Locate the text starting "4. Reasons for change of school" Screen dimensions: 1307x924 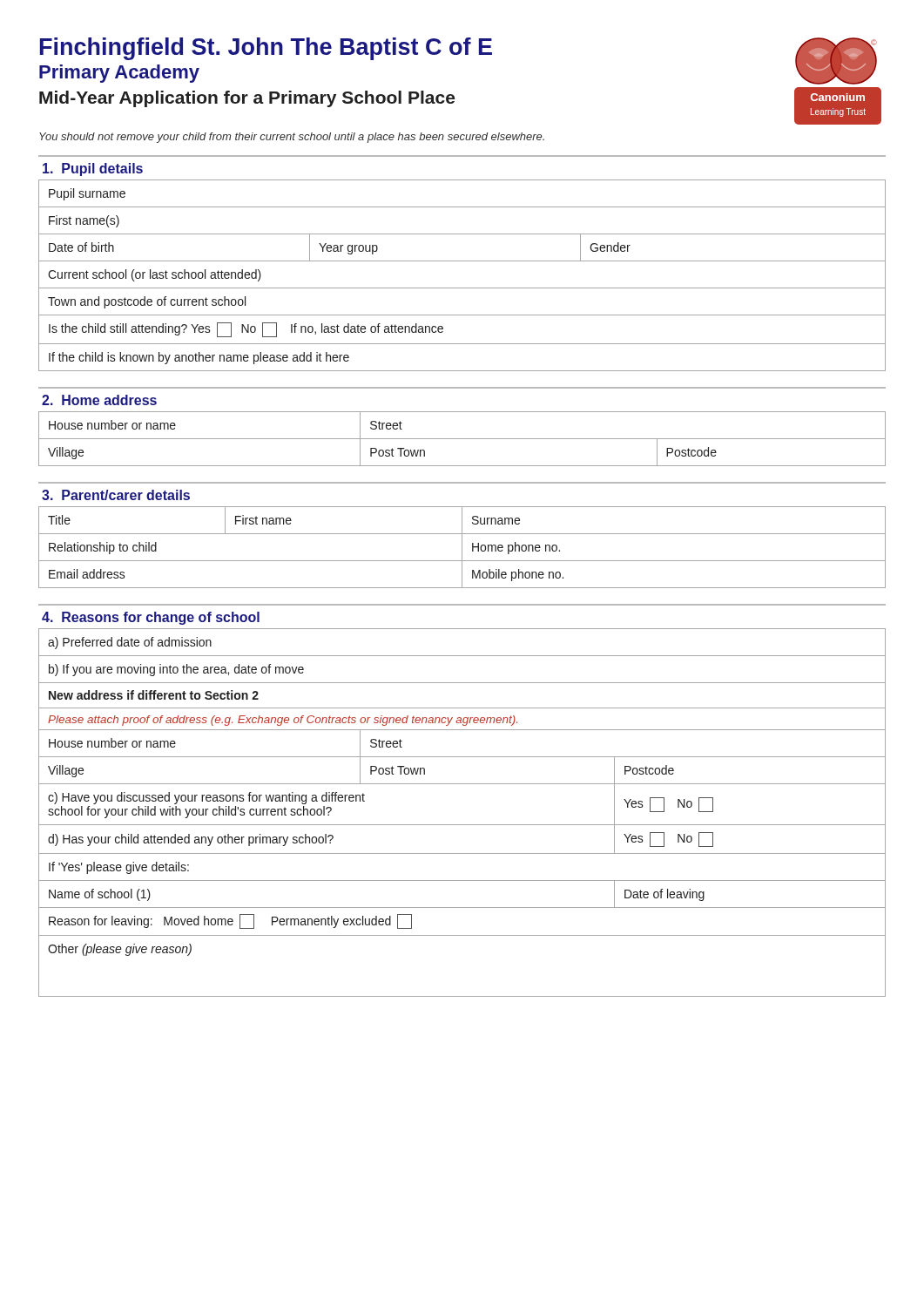[x=151, y=617]
